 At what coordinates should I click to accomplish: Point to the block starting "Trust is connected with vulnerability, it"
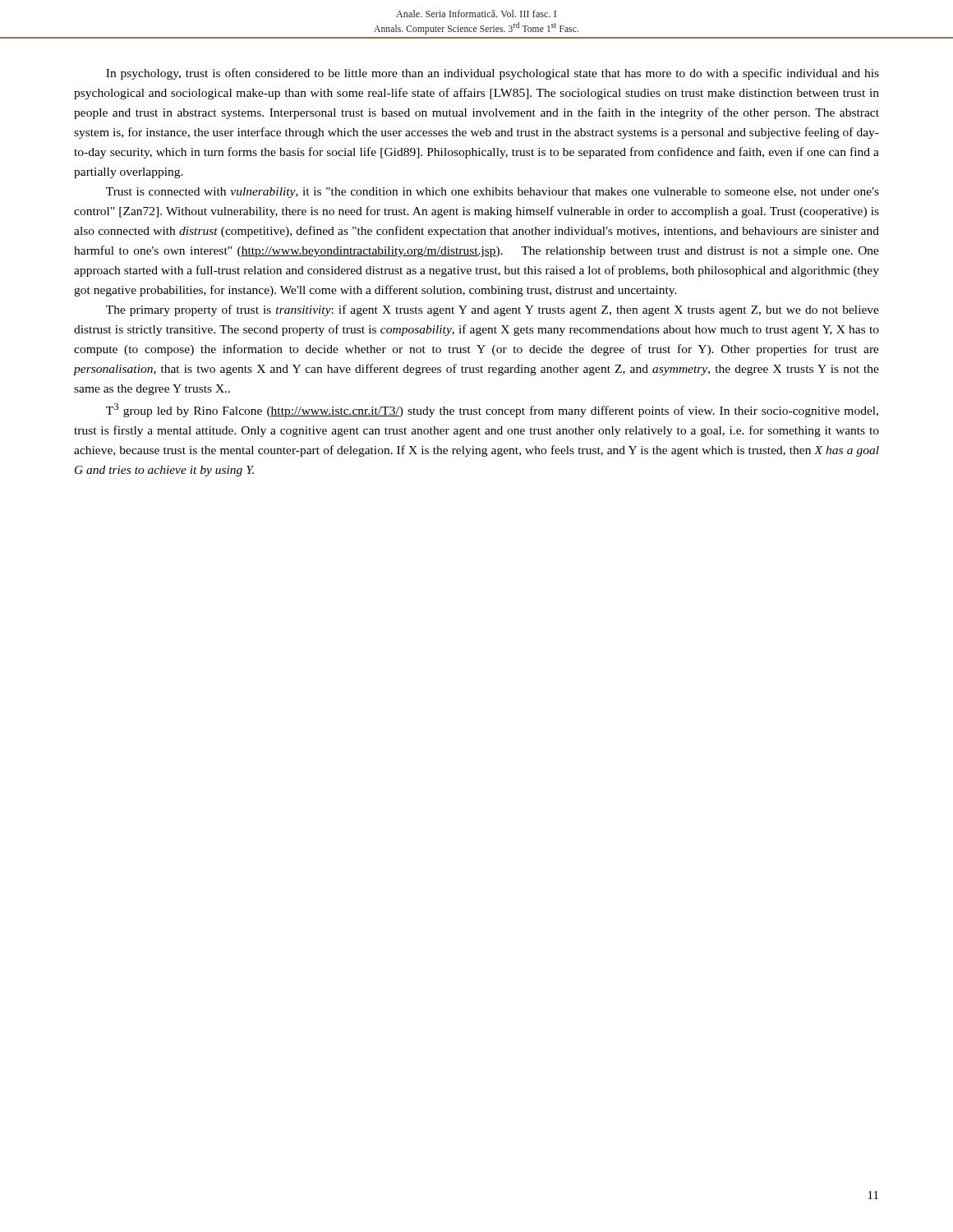tap(476, 241)
